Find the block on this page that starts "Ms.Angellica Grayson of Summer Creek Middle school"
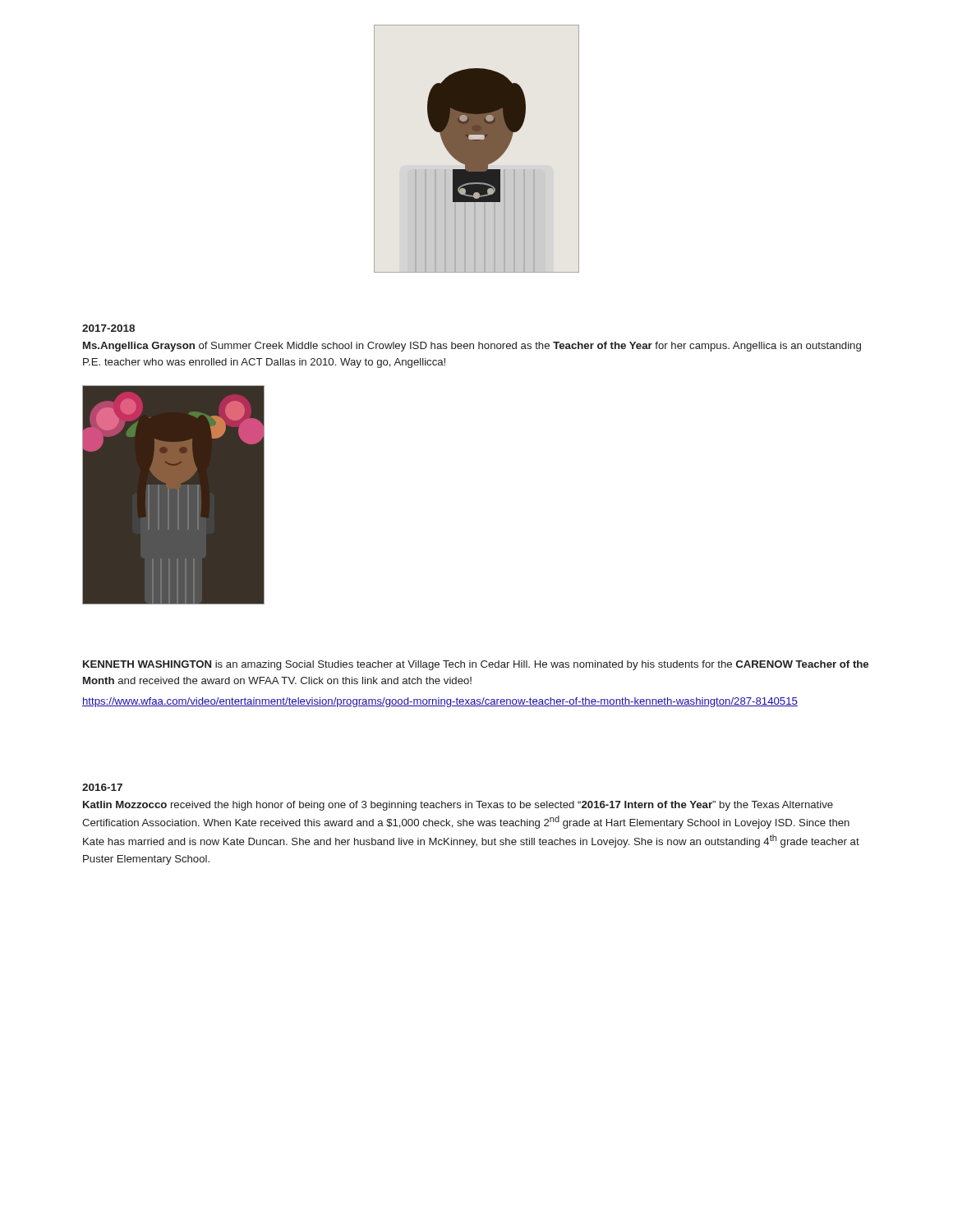The height and width of the screenshot is (1232, 953). pyautogui.click(x=472, y=353)
